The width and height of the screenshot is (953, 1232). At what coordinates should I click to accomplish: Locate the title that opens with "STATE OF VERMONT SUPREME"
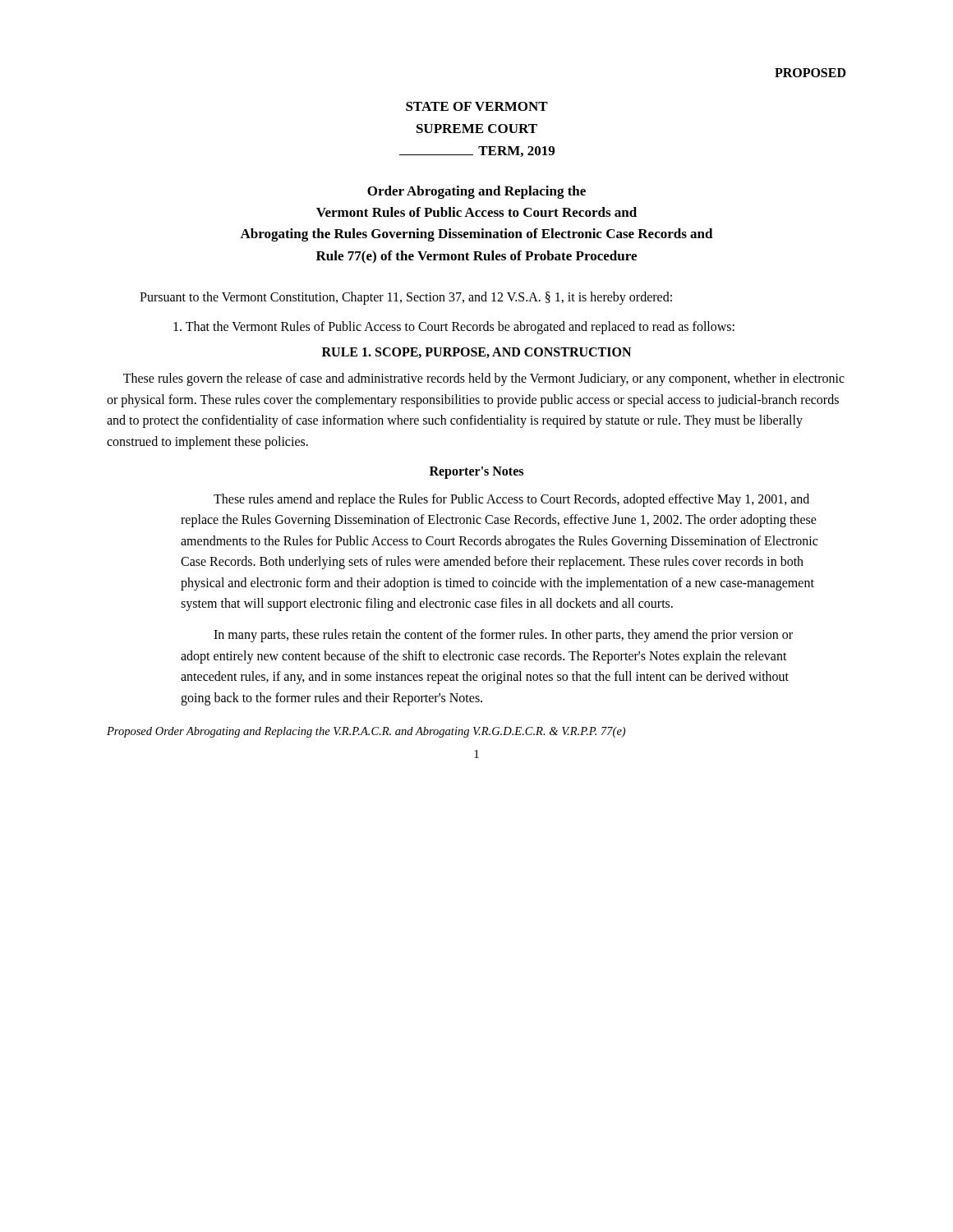pos(477,129)
